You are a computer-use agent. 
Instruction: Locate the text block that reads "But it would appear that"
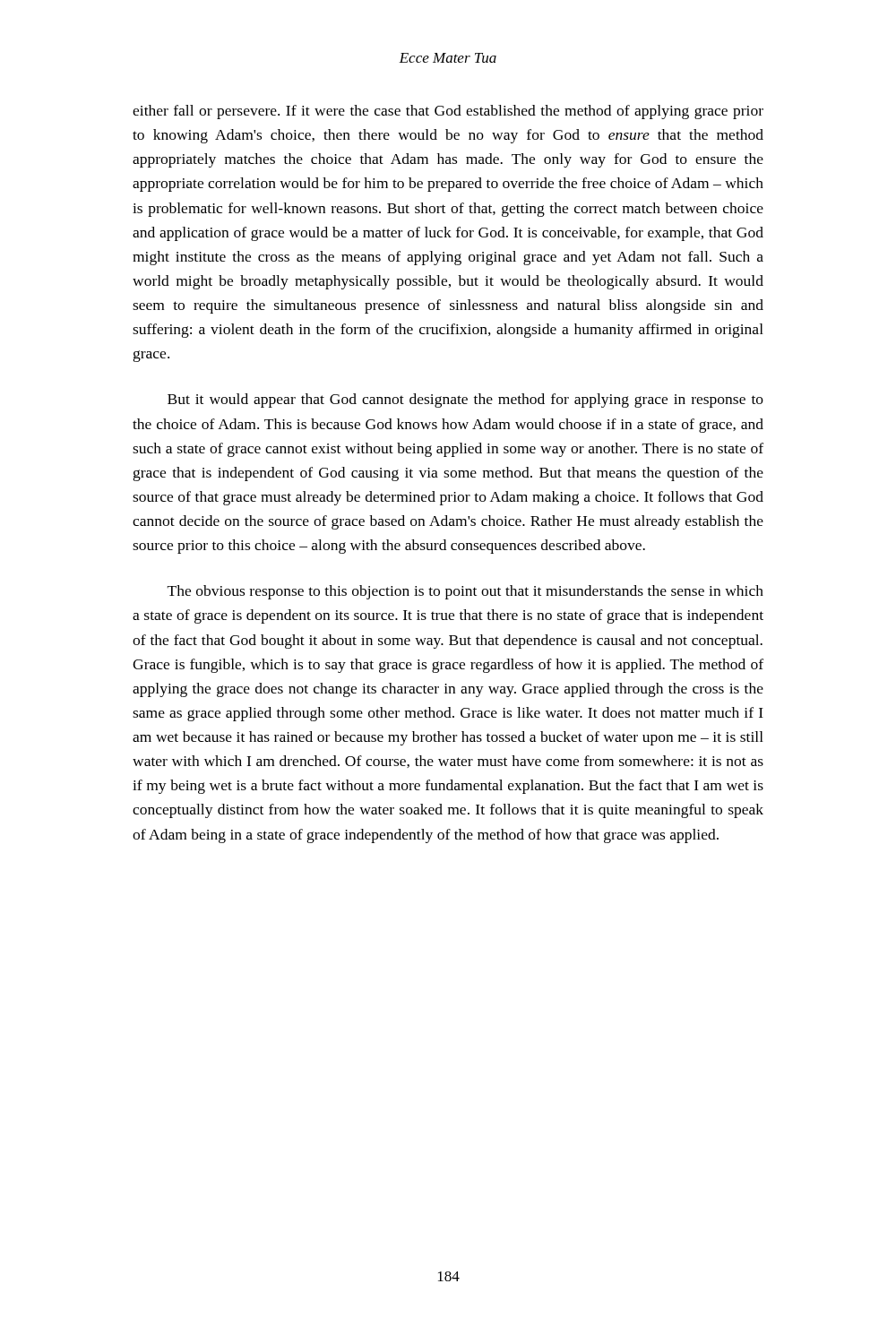pyautogui.click(x=448, y=472)
